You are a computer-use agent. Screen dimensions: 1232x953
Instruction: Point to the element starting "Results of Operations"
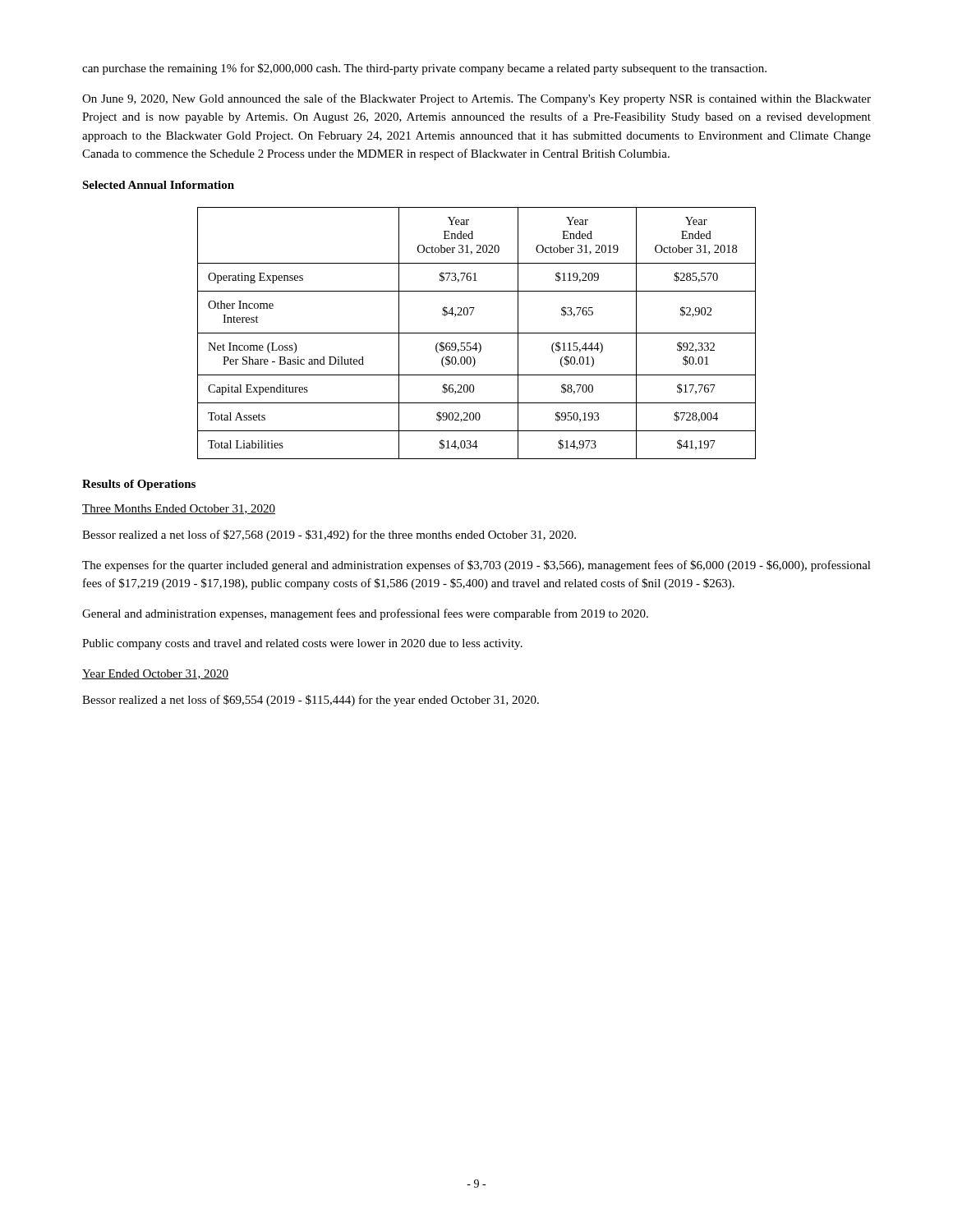coord(139,483)
